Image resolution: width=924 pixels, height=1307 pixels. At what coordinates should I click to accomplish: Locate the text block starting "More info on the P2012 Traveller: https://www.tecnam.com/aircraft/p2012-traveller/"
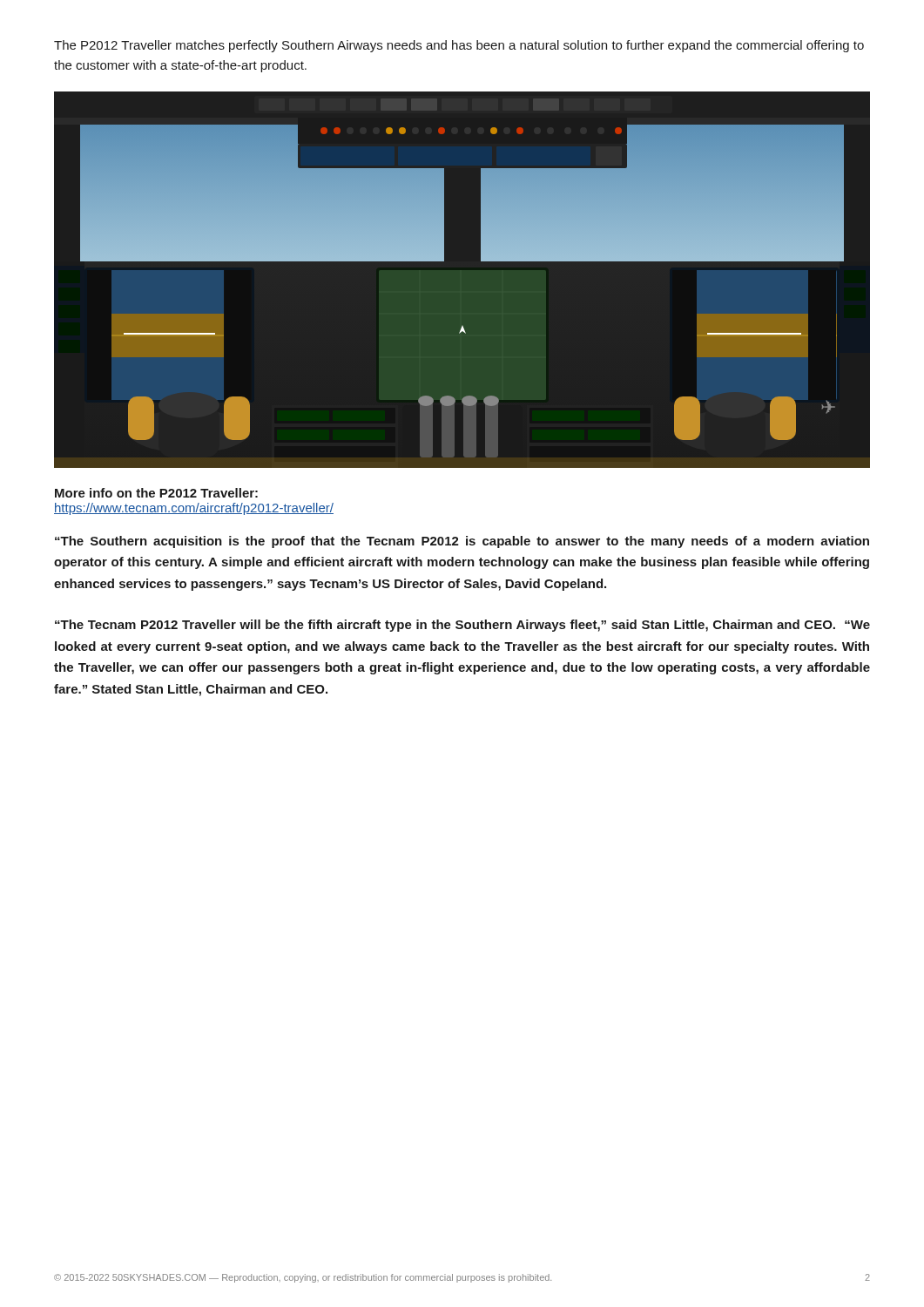pos(194,500)
